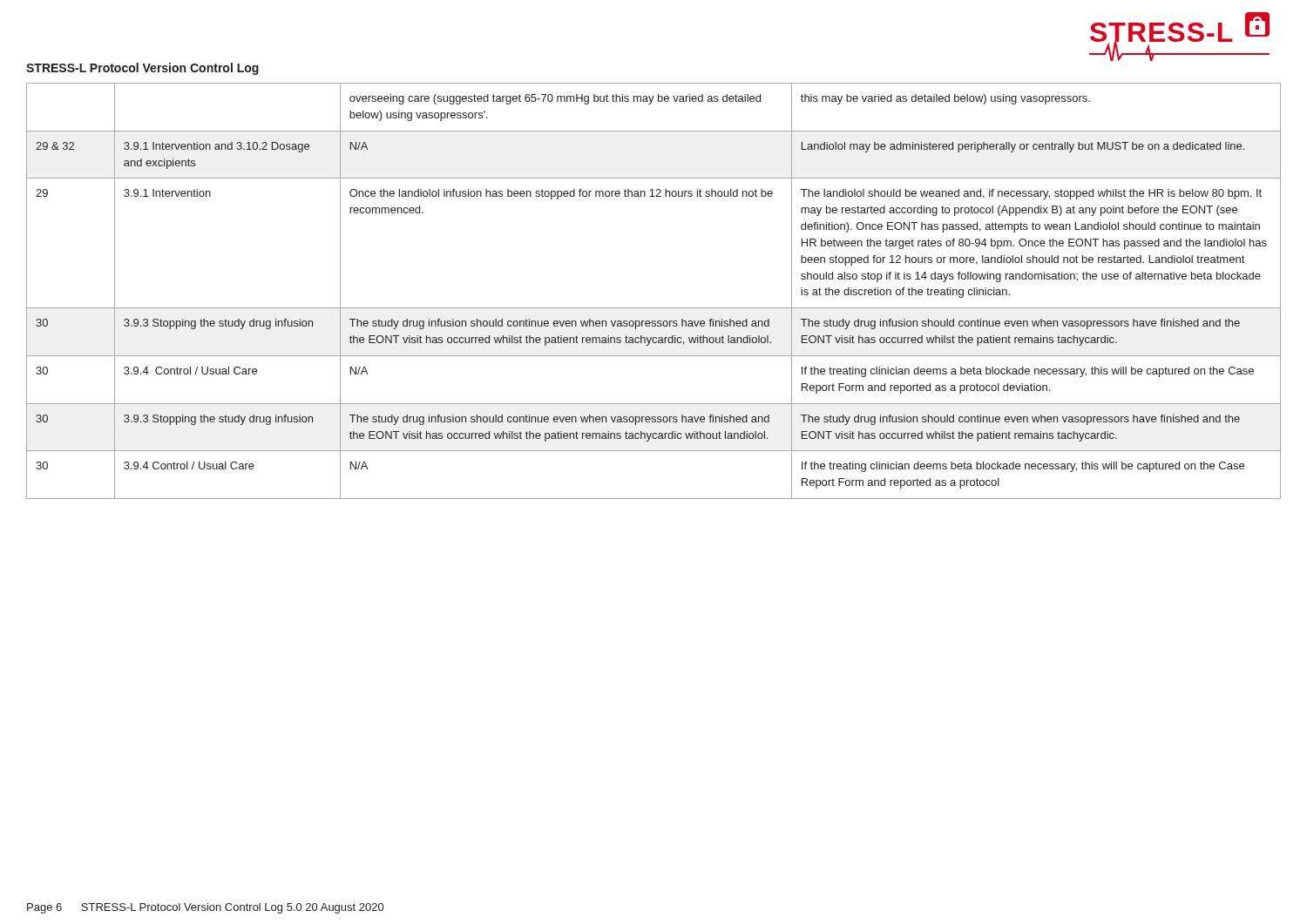Navigate to the text starting "STRESS-L Protocol Version"
The height and width of the screenshot is (924, 1307).
click(x=143, y=68)
